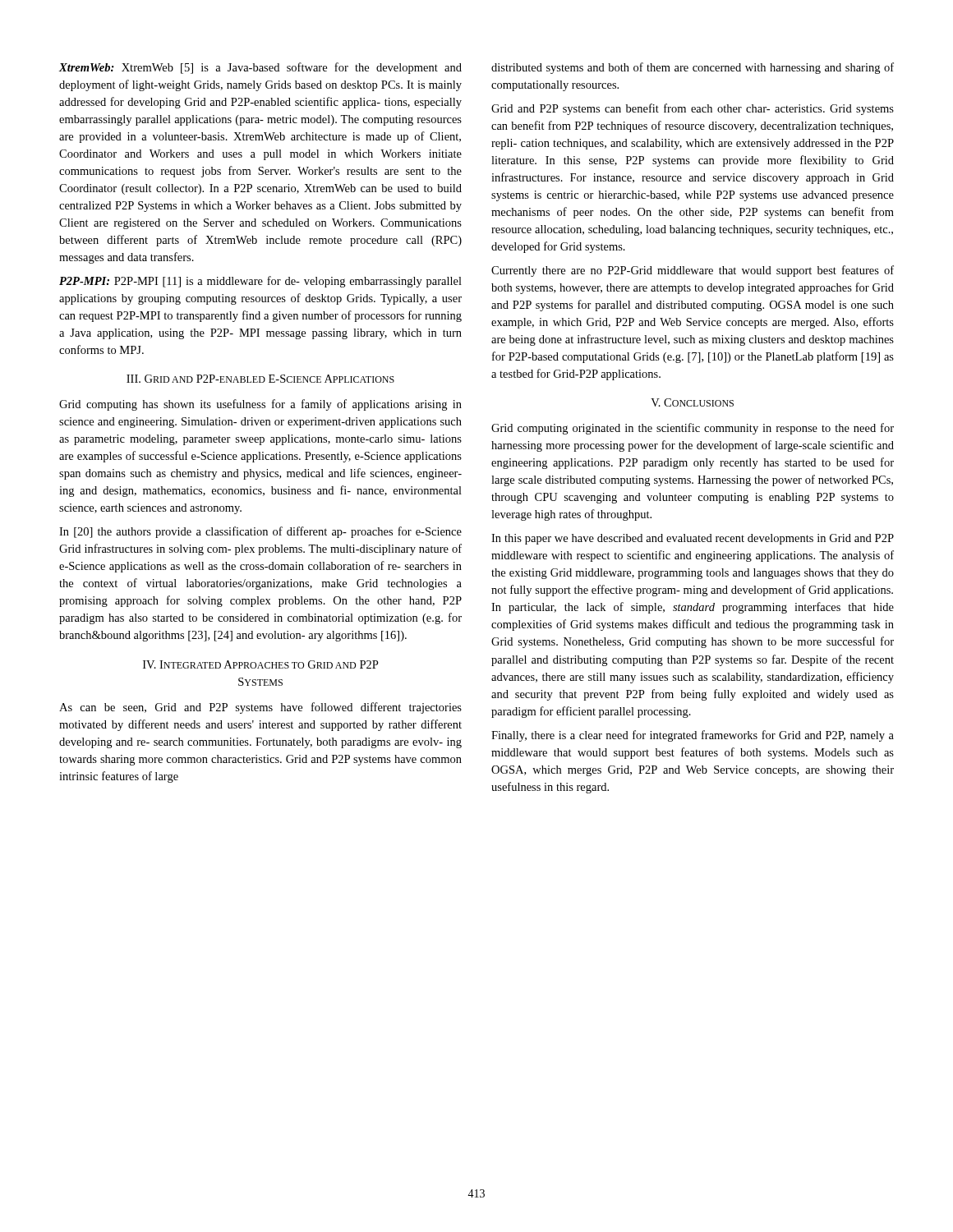Select the text block starting "Grid and P2P systems can"
Image resolution: width=953 pixels, height=1232 pixels.
coord(693,178)
